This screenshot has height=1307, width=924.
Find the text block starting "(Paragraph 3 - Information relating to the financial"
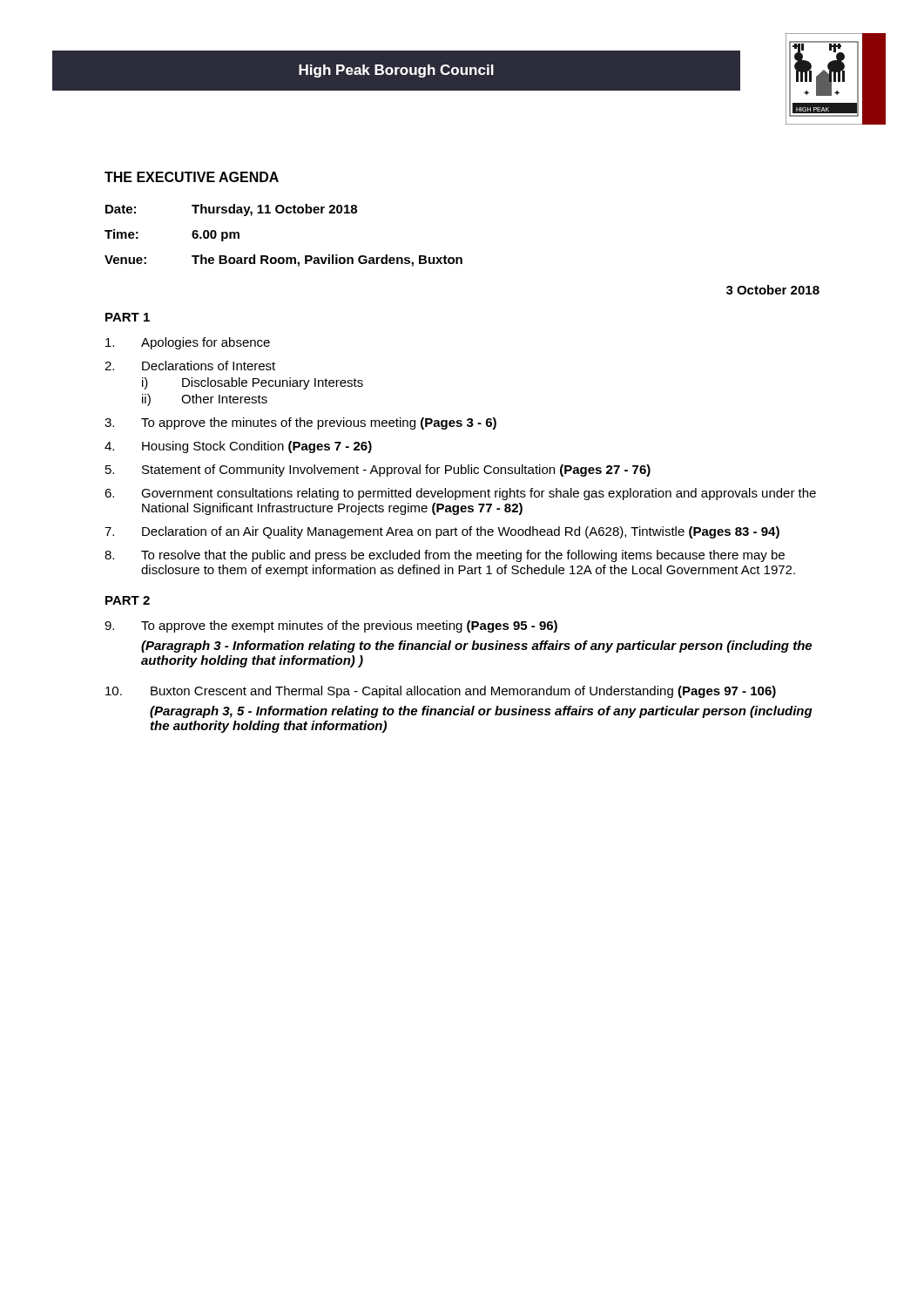pos(477,653)
